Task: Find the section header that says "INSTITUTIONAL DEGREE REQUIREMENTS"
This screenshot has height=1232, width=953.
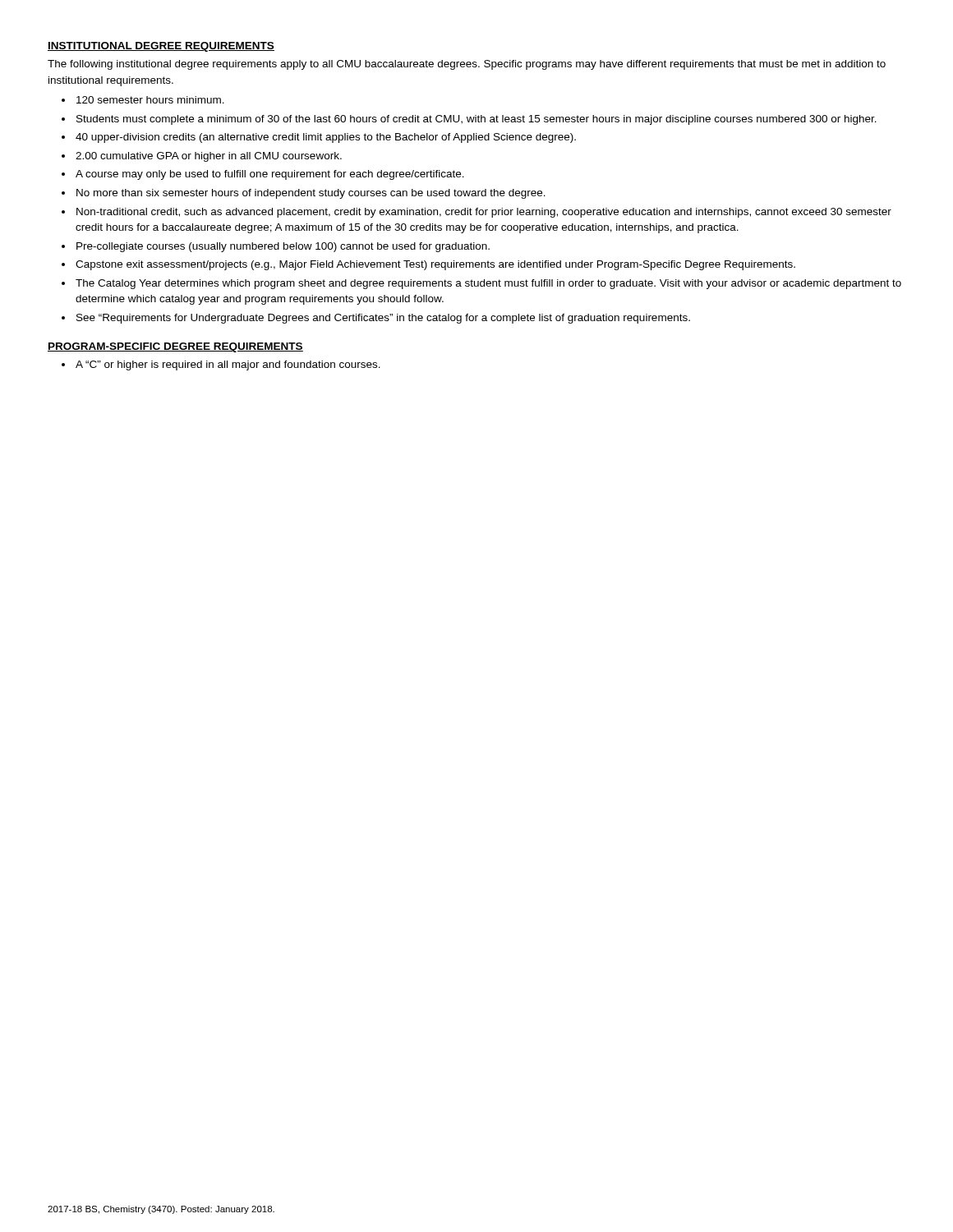Action: coord(161,46)
